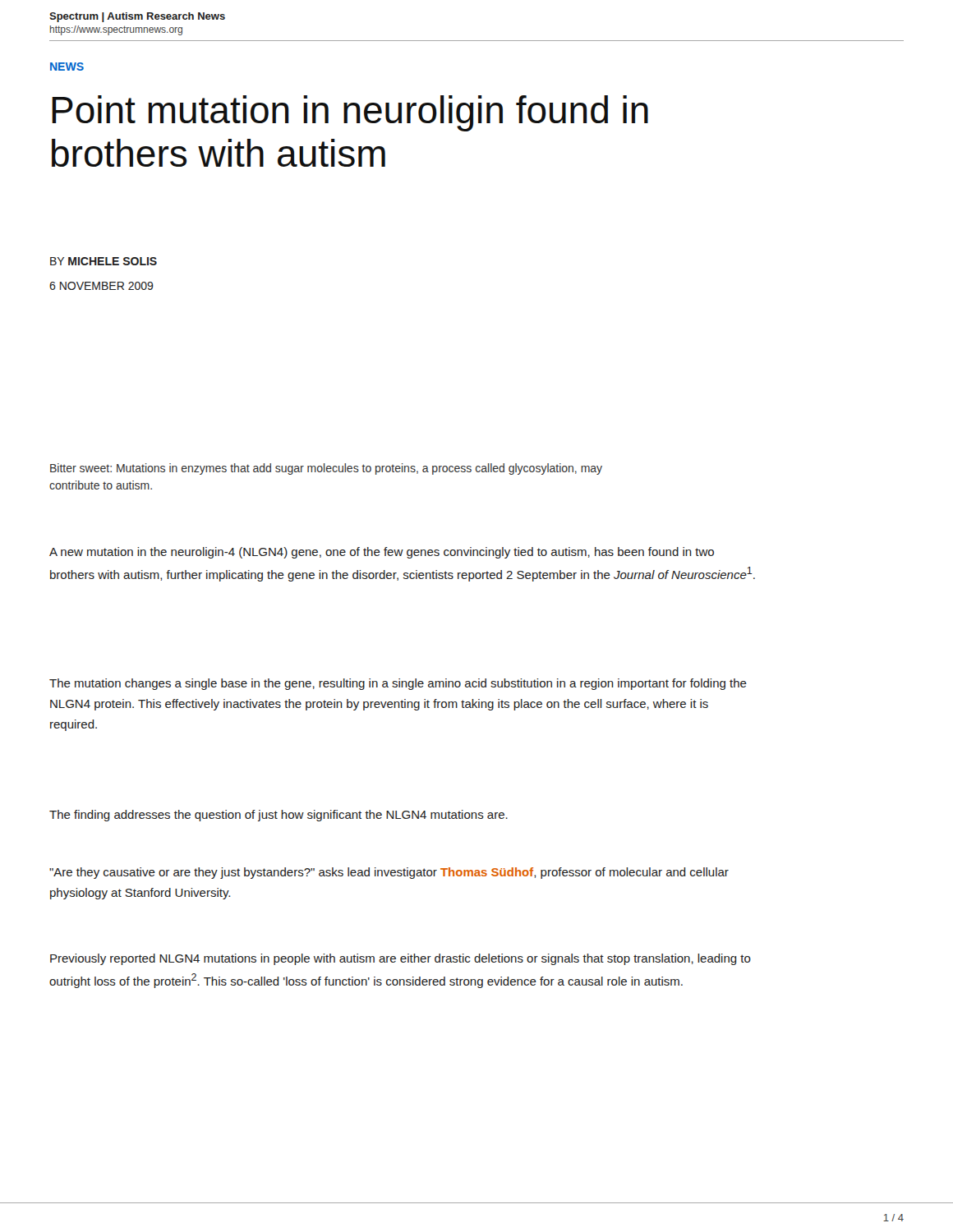
Task: Click on the text containing "BY MICHELE SOLIS"
Action: point(103,261)
